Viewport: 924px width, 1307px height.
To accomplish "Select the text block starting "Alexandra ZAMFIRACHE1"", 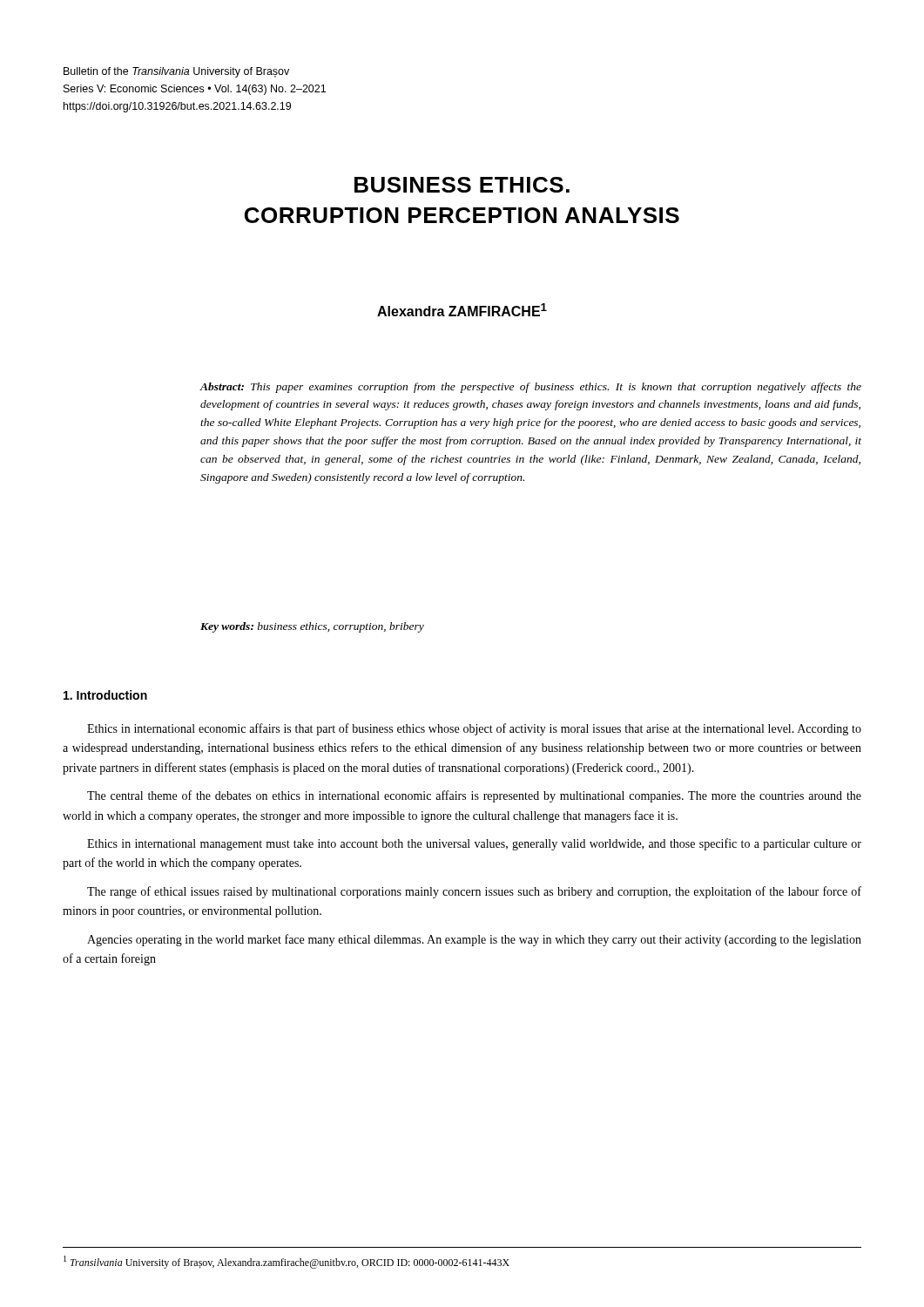I will point(462,310).
